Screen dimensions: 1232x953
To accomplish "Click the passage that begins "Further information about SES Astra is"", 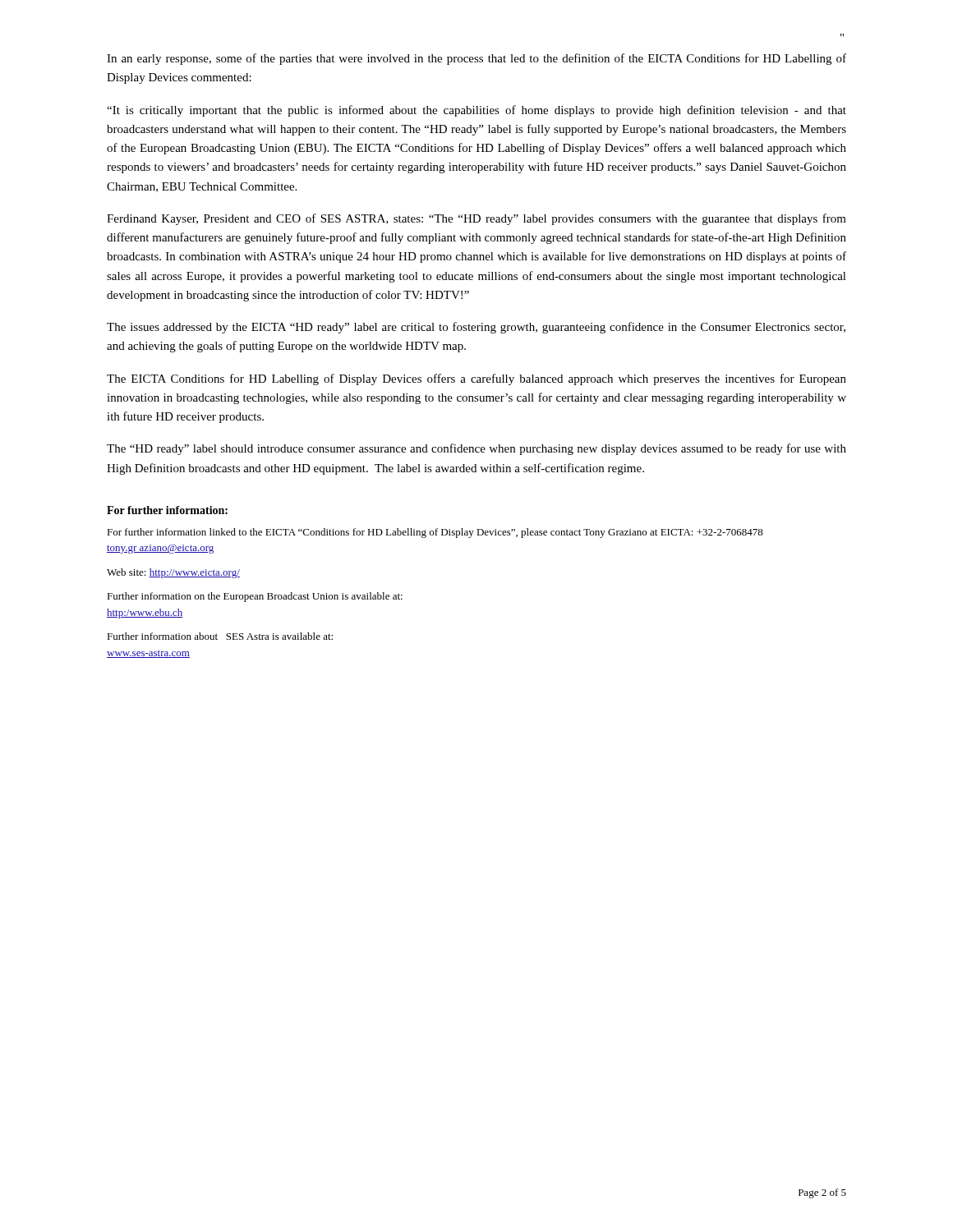I will click(x=220, y=644).
